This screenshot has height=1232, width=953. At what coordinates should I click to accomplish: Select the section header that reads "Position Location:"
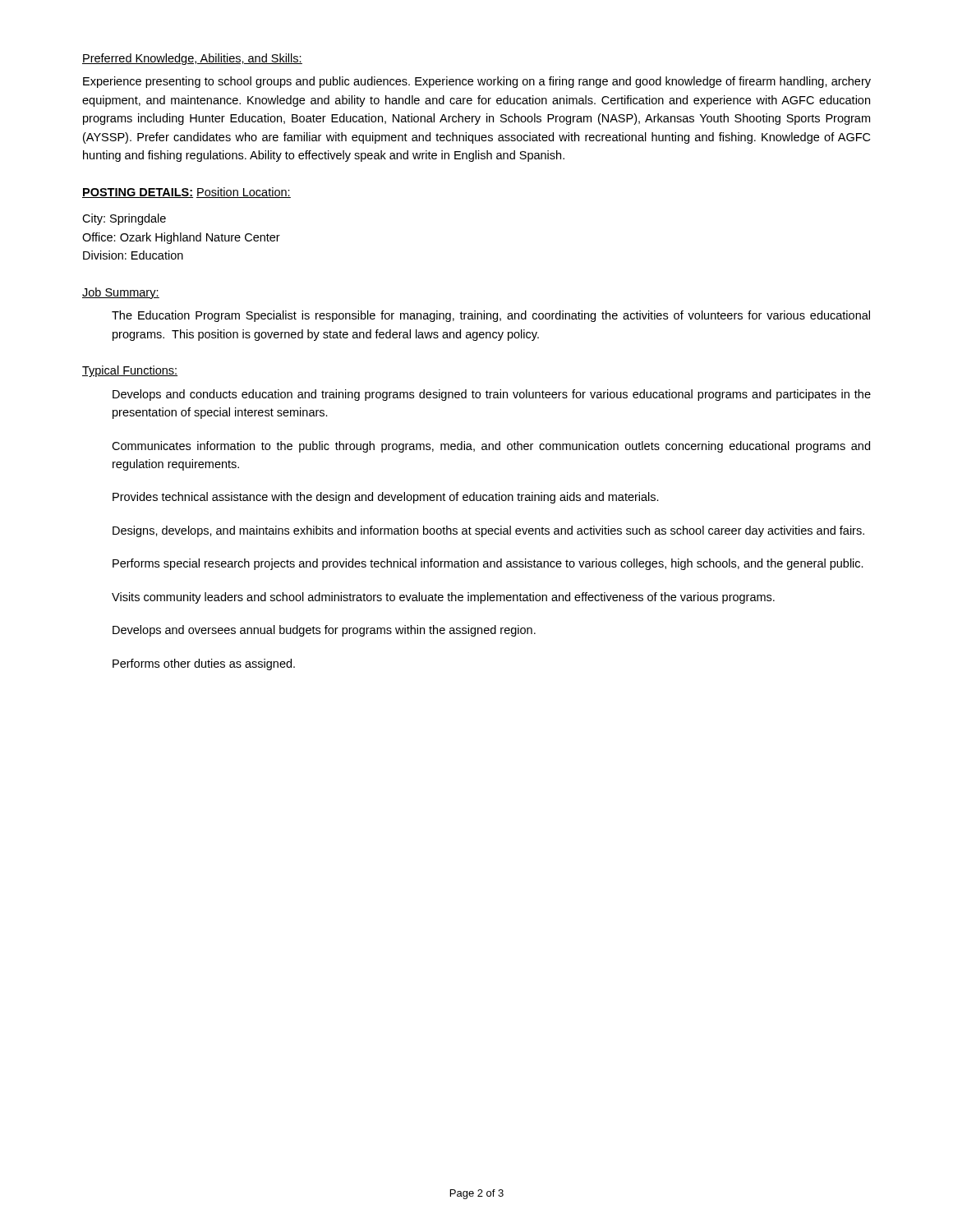pos(243,192)
